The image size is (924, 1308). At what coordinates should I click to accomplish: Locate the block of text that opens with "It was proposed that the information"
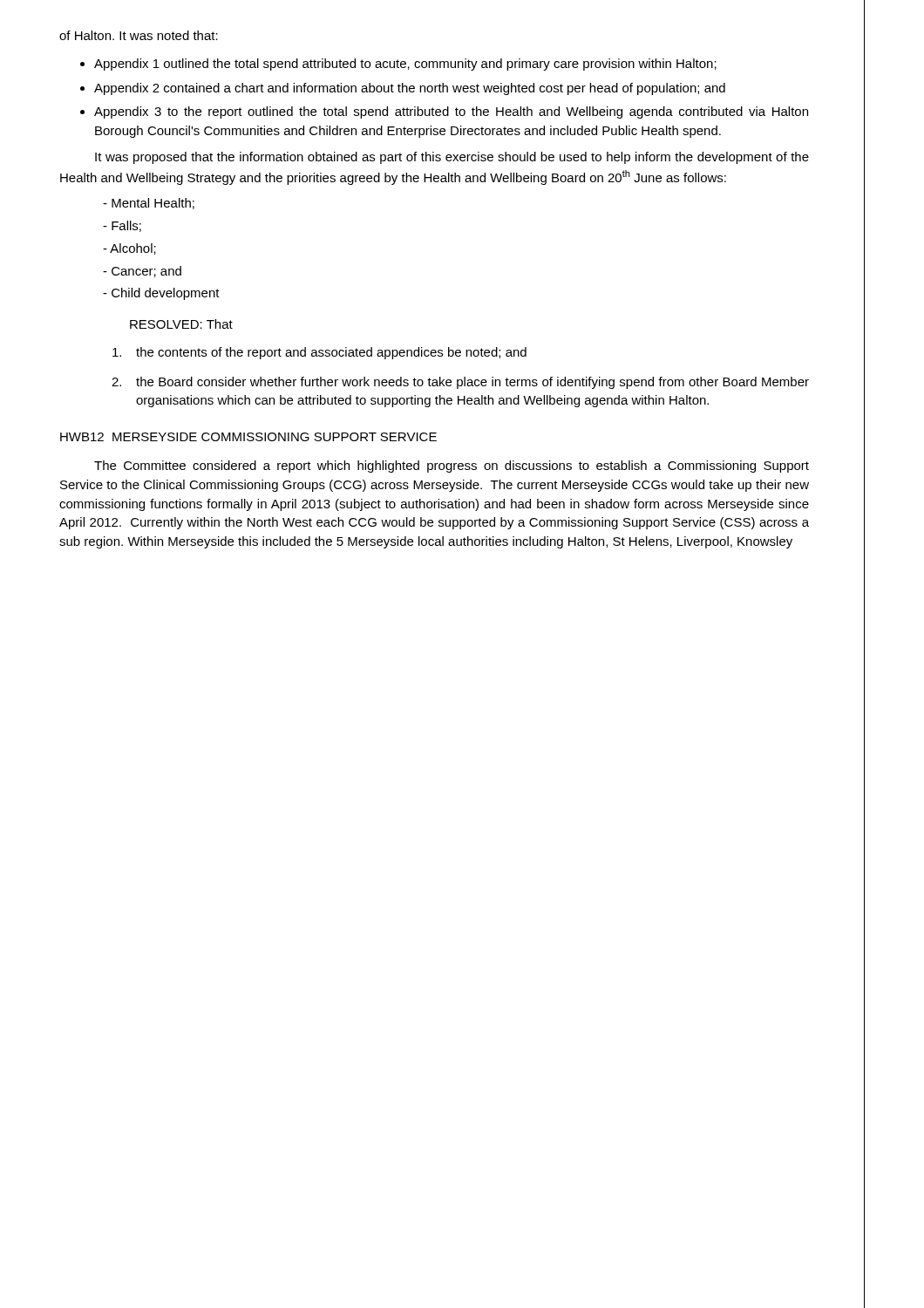434,167
